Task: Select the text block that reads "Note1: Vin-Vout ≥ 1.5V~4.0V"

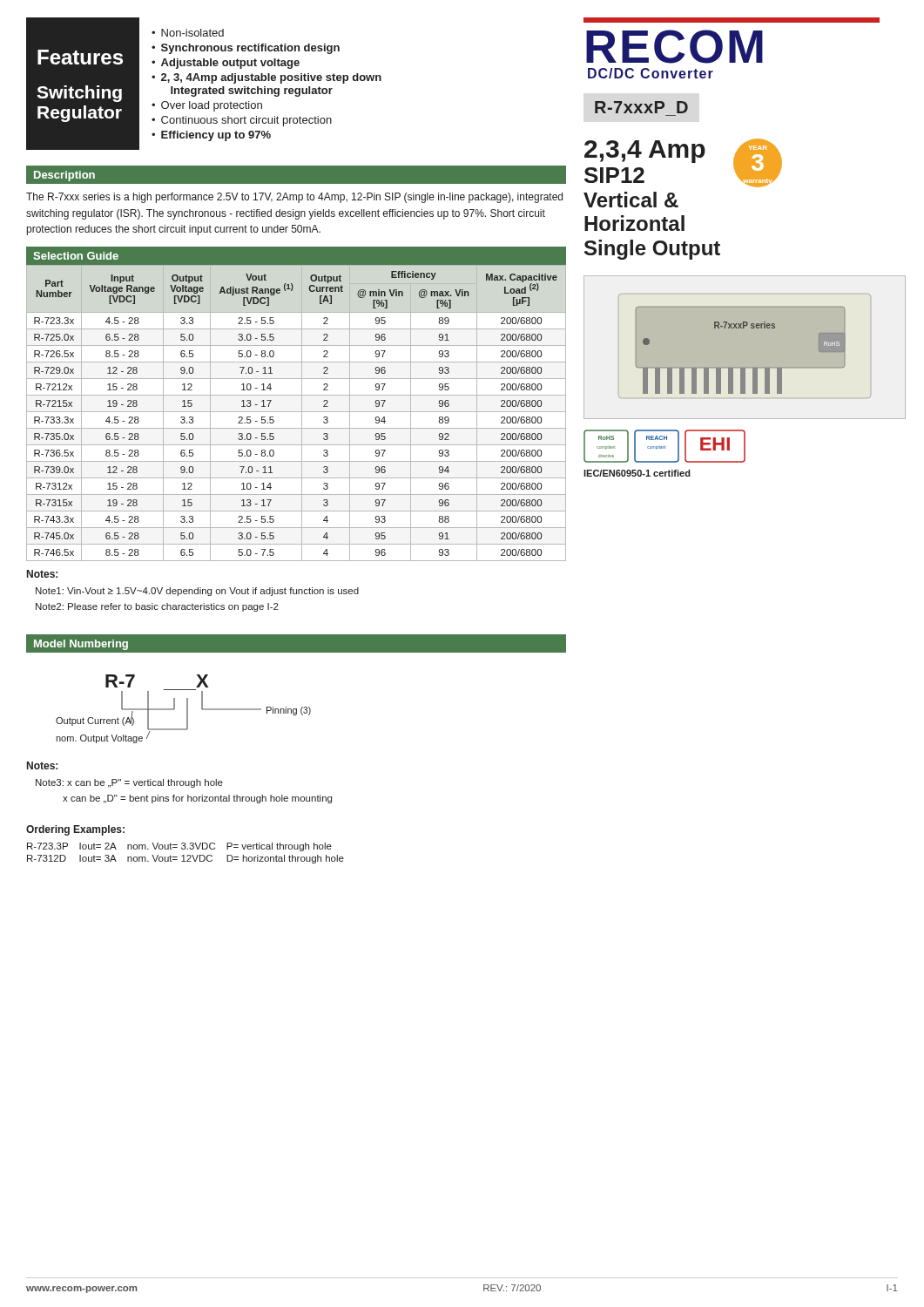Action: pos(197,599)
